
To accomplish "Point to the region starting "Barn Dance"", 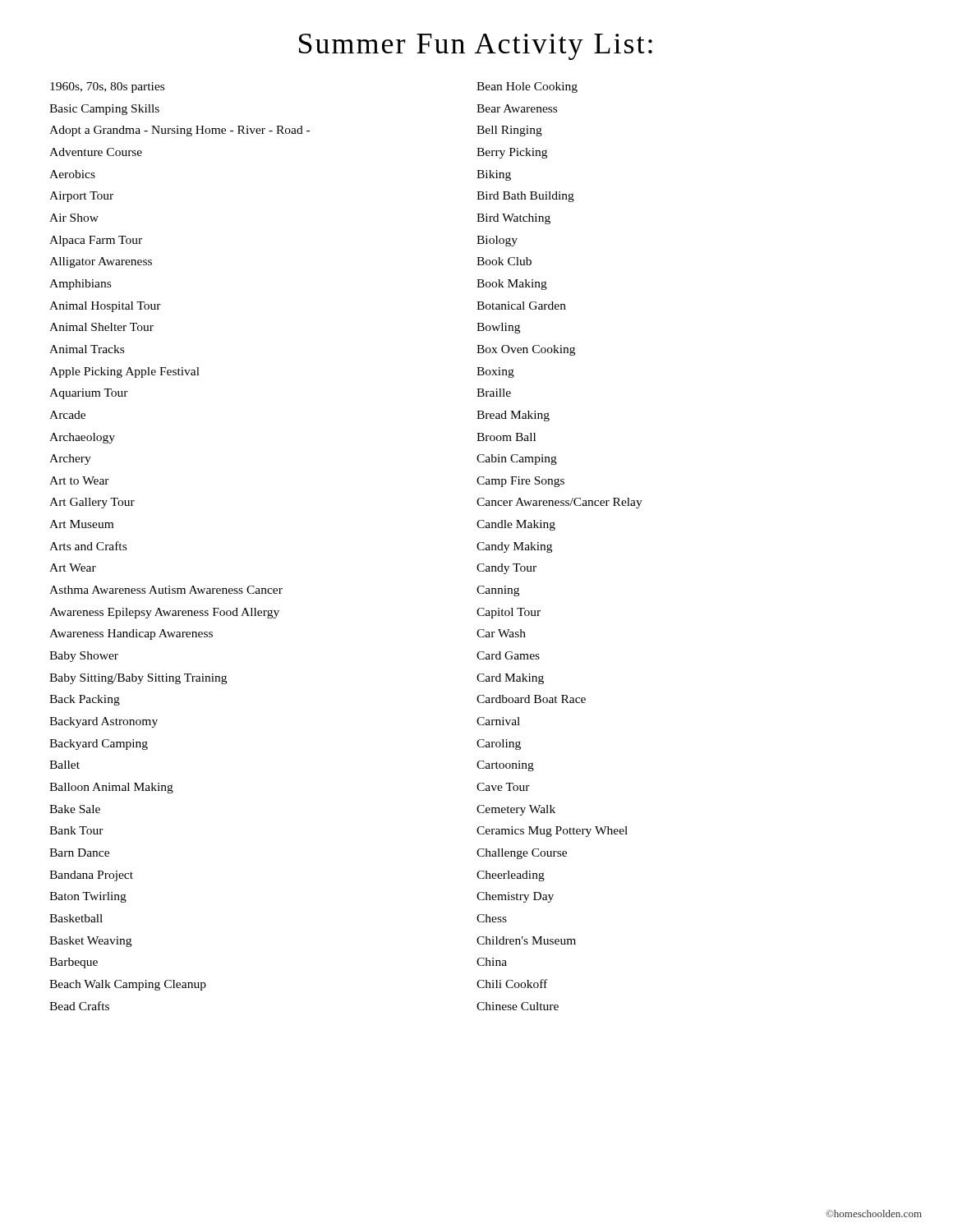I will click(x=80, y=852).
